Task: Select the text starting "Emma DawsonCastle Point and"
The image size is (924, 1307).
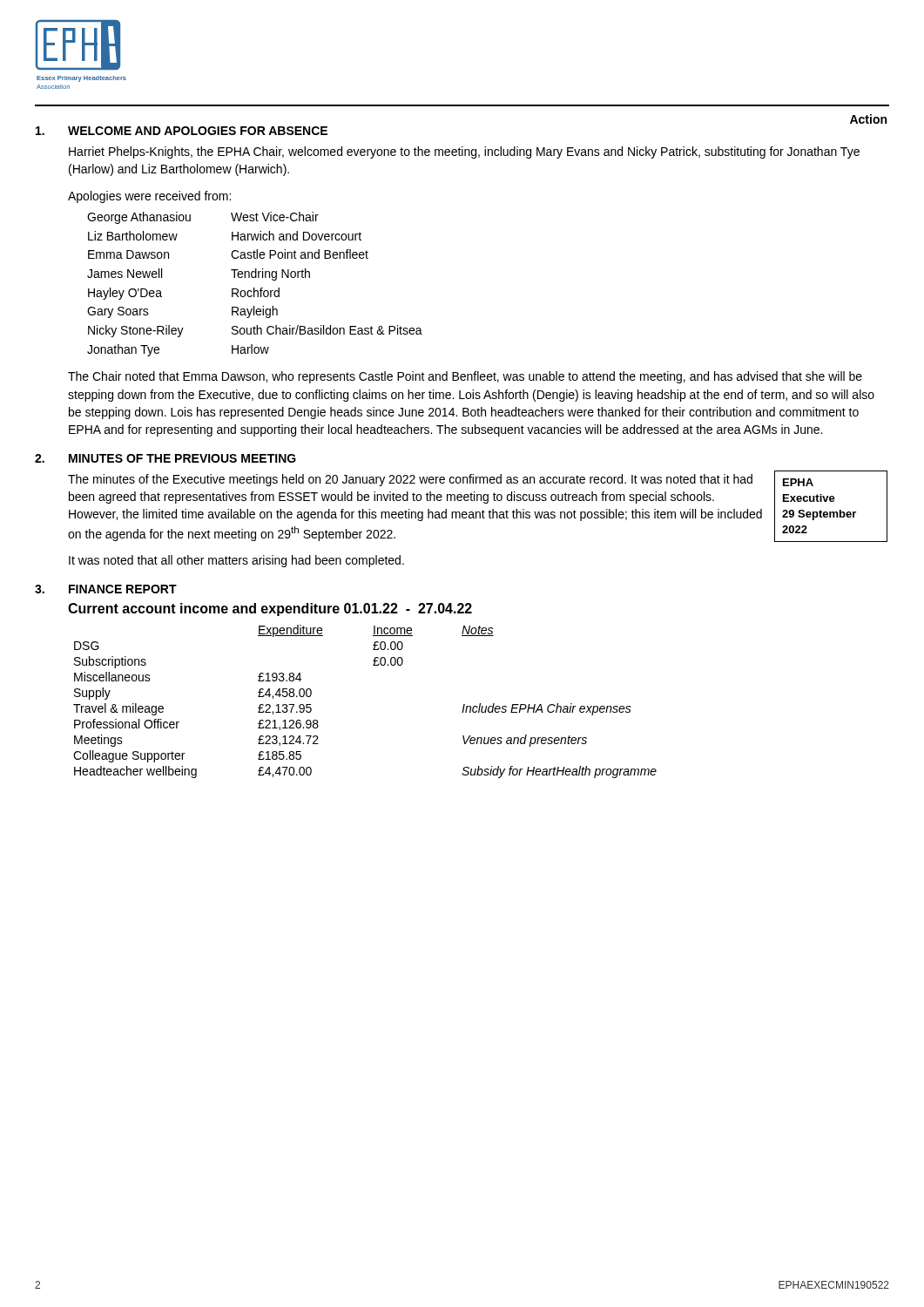Action: [228, 255]
